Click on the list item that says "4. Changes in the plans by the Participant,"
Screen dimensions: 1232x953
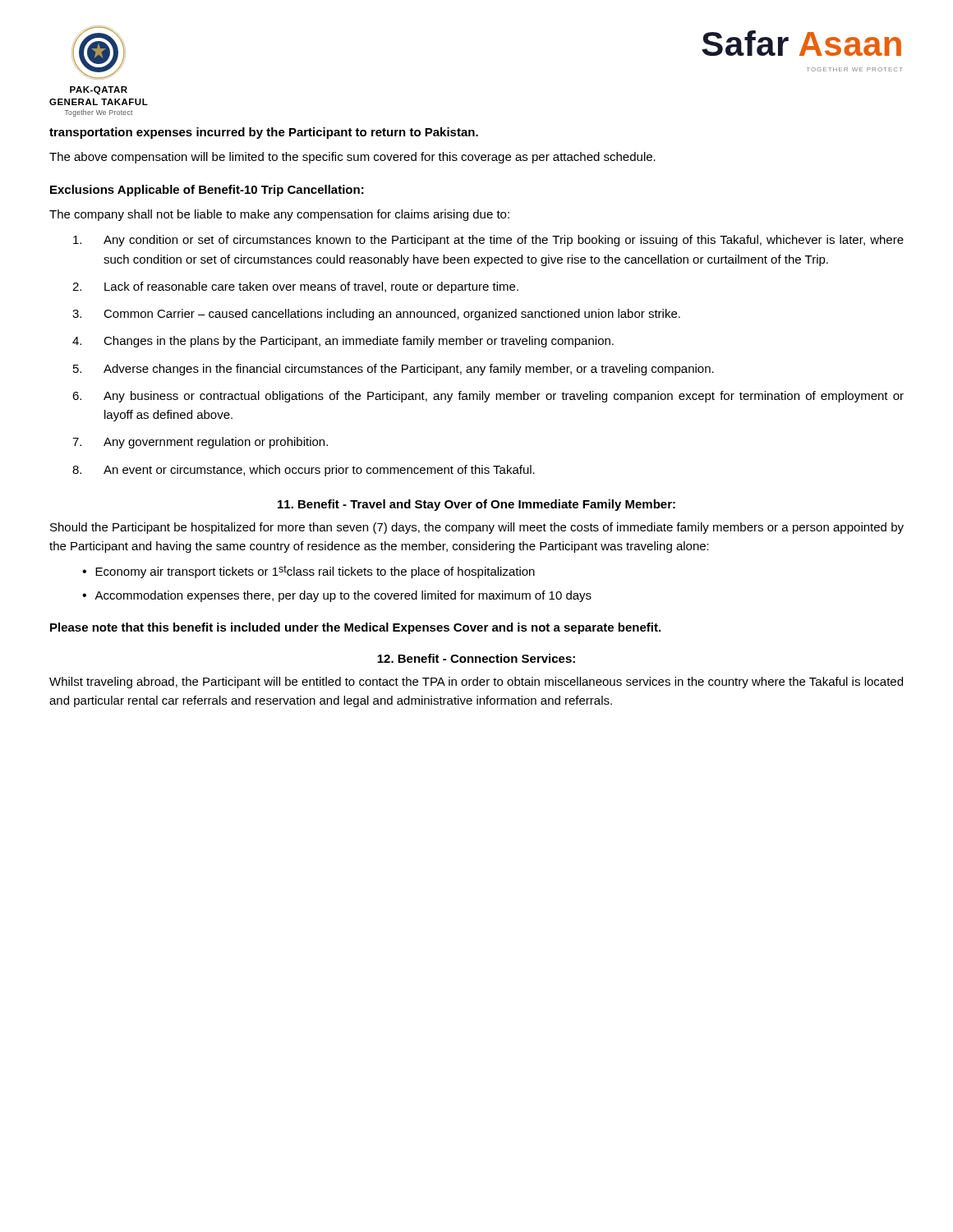tap(476, 341)
